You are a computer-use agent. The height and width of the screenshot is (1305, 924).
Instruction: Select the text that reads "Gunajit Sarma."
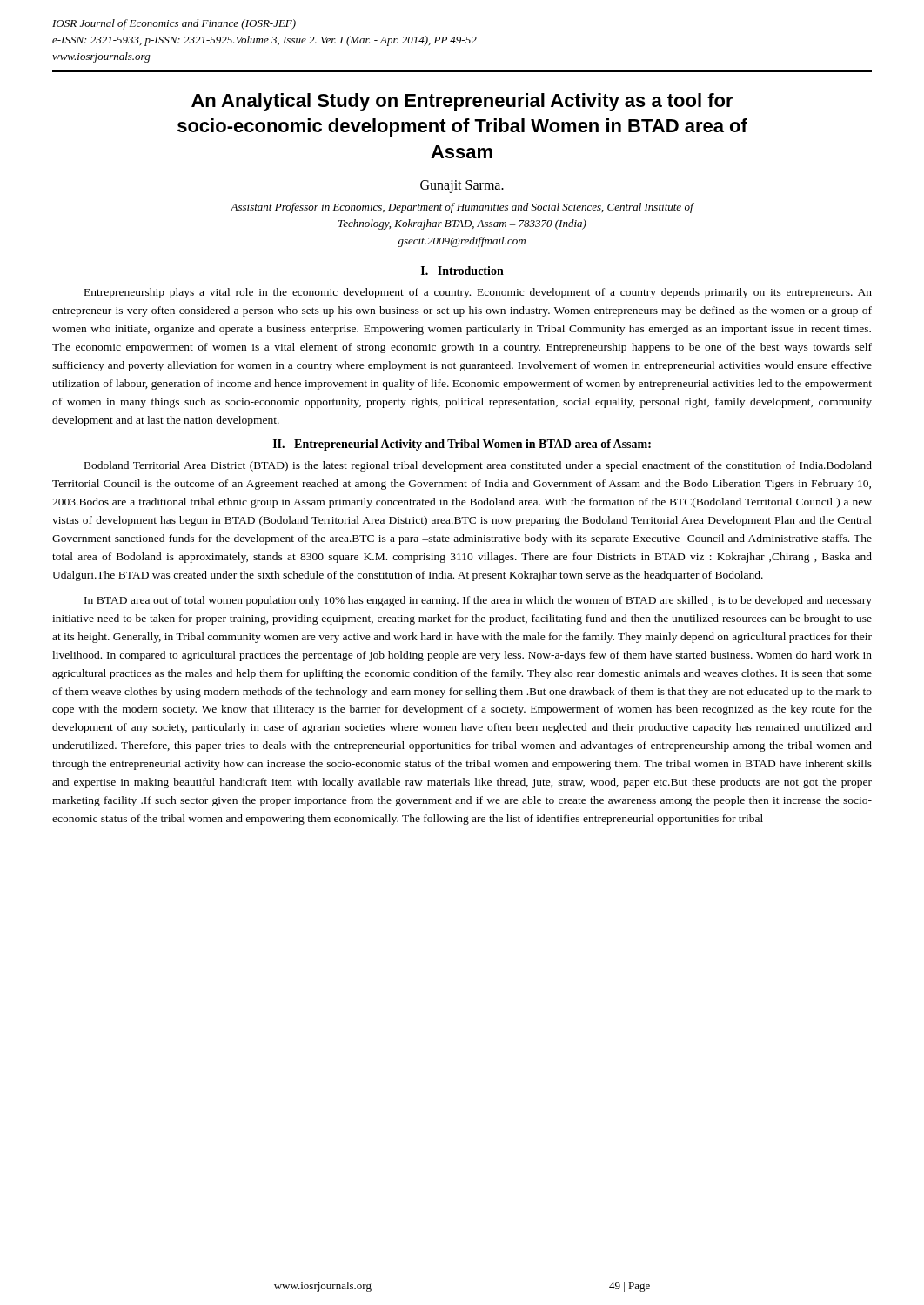click(462, 185)
